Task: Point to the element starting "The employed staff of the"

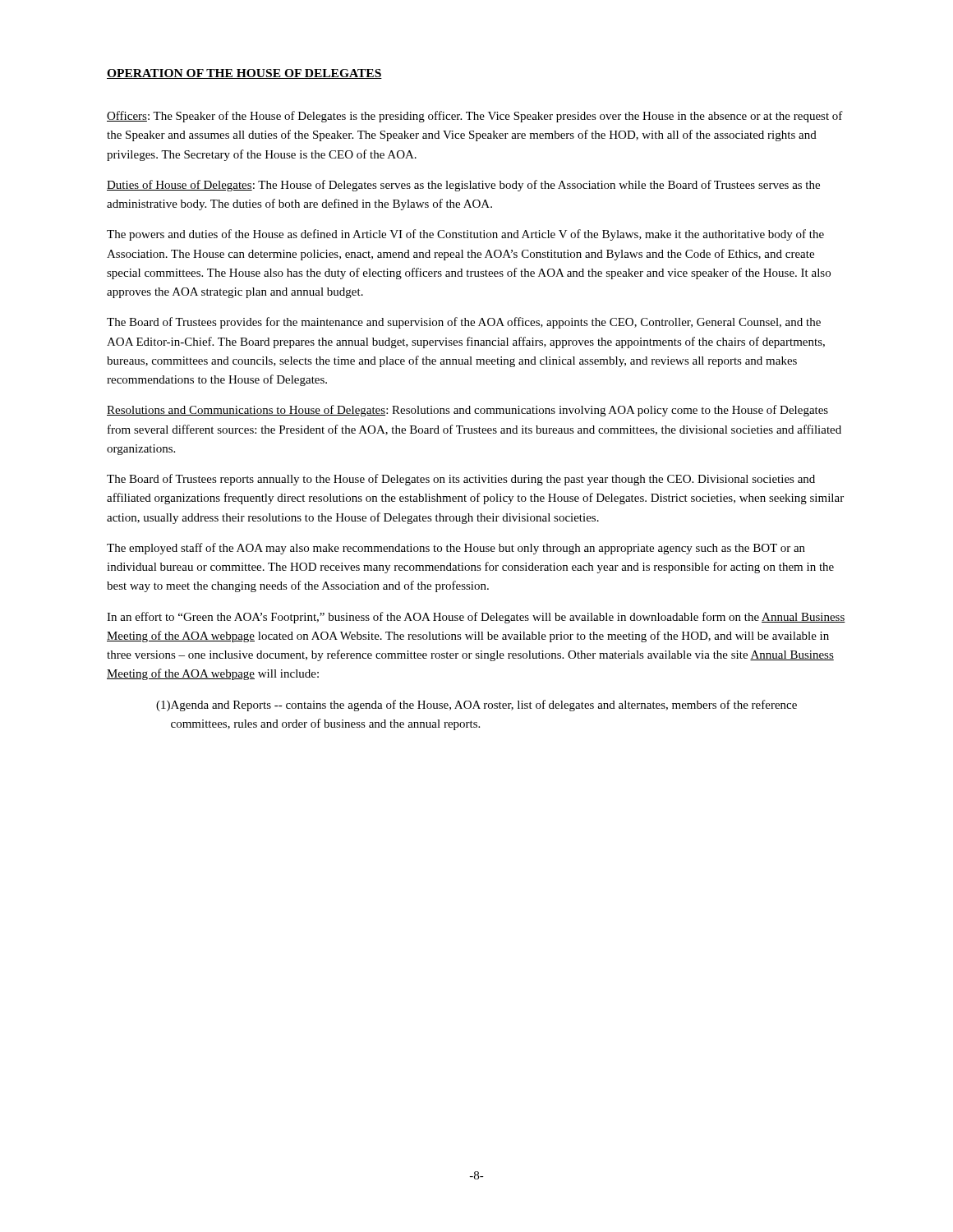Action: pyautogui.click(x=476, y=567)
